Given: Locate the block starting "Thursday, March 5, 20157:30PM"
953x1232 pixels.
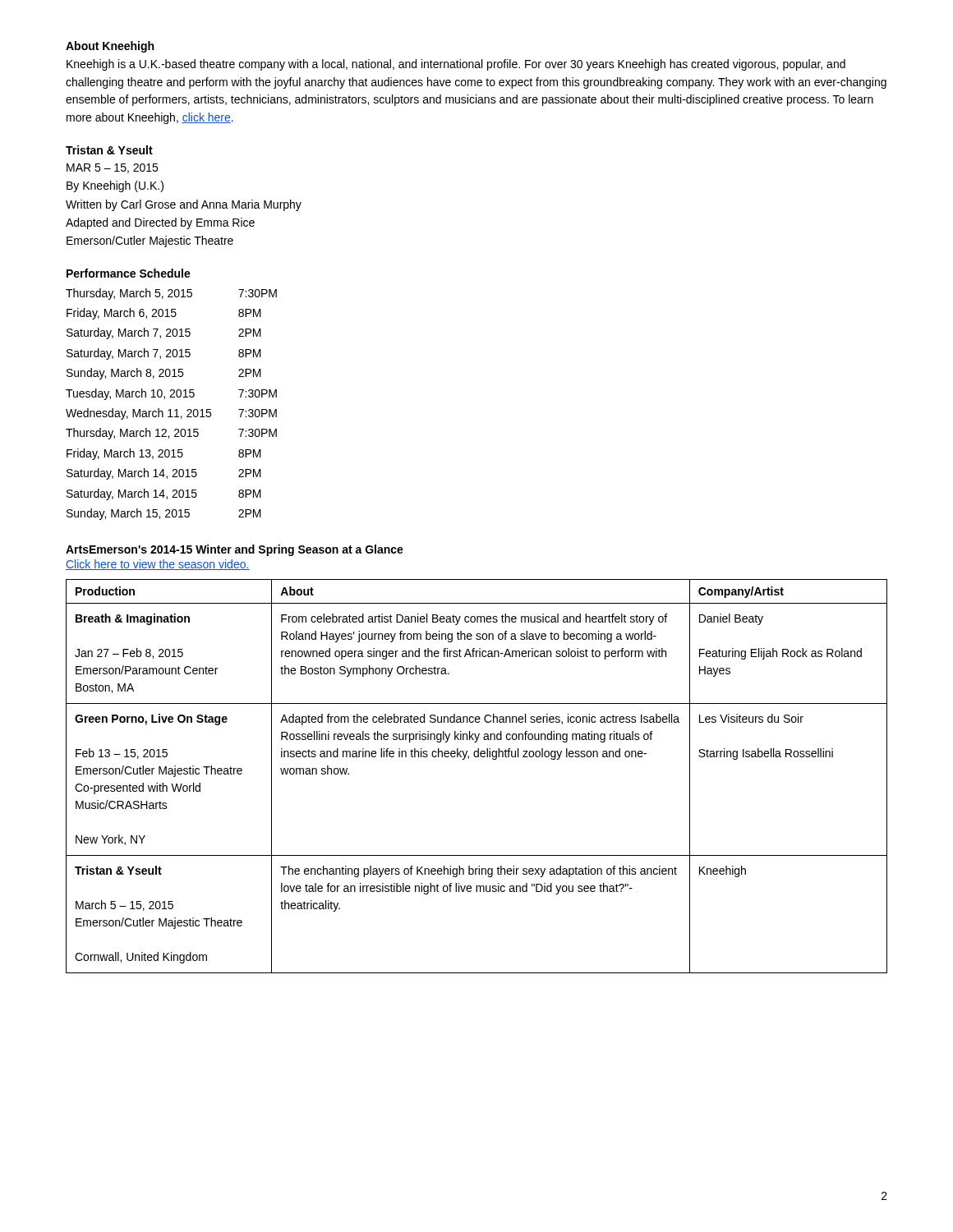Looking at the screenshot, I should (185, 293).
